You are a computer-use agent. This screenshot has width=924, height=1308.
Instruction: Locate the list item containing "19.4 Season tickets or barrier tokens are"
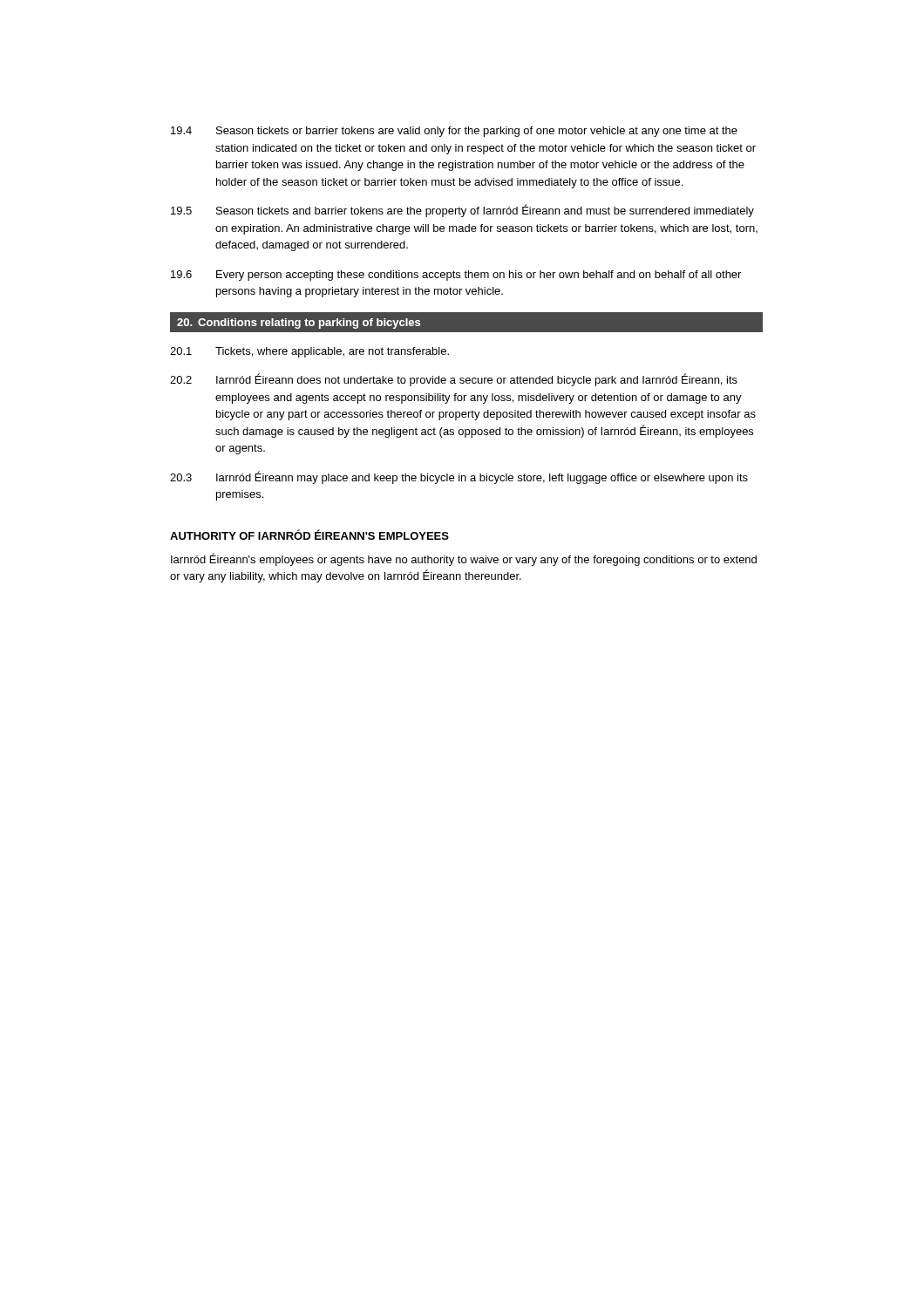point(466,156)
